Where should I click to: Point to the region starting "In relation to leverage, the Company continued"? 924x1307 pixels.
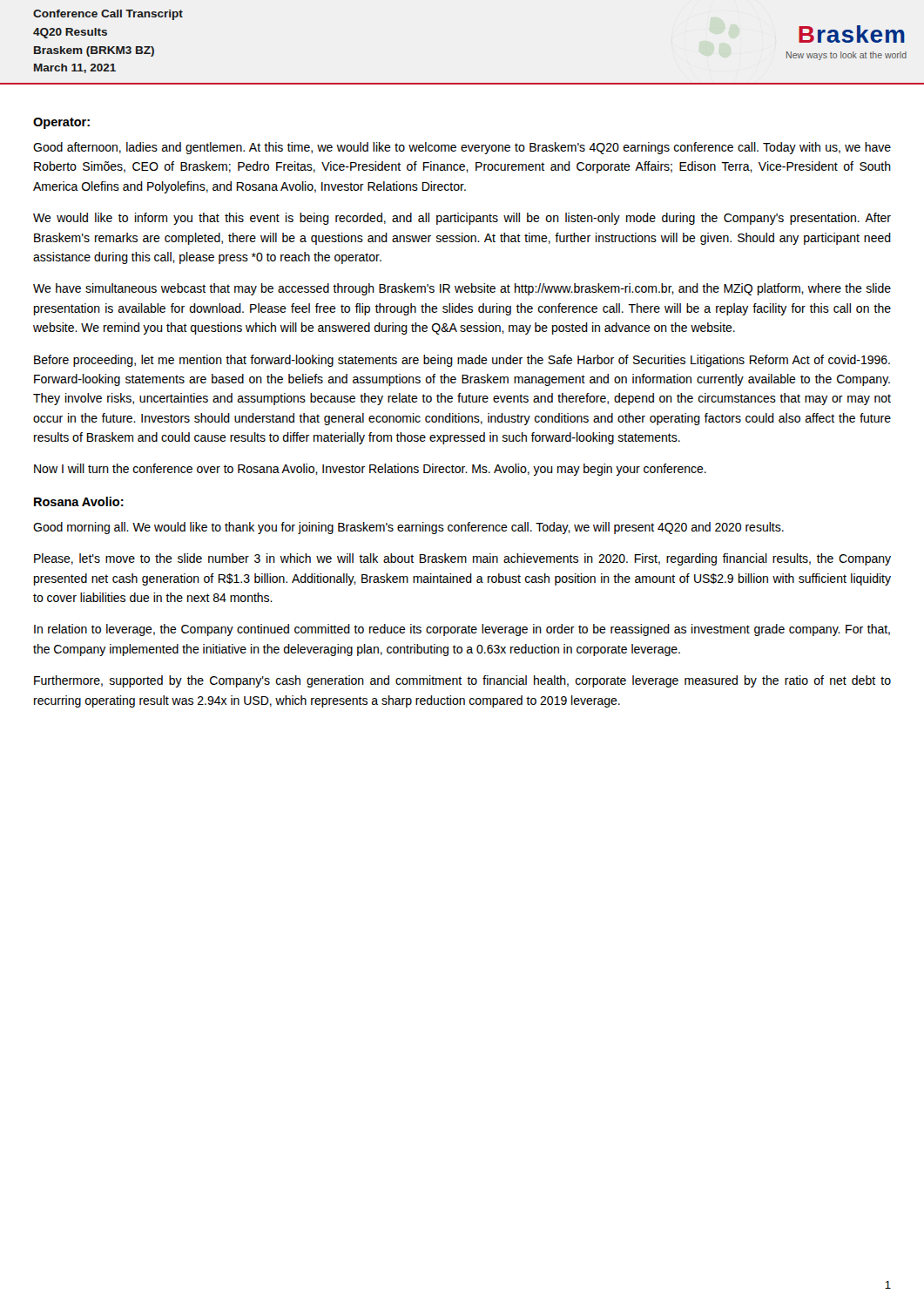(462, 639)
